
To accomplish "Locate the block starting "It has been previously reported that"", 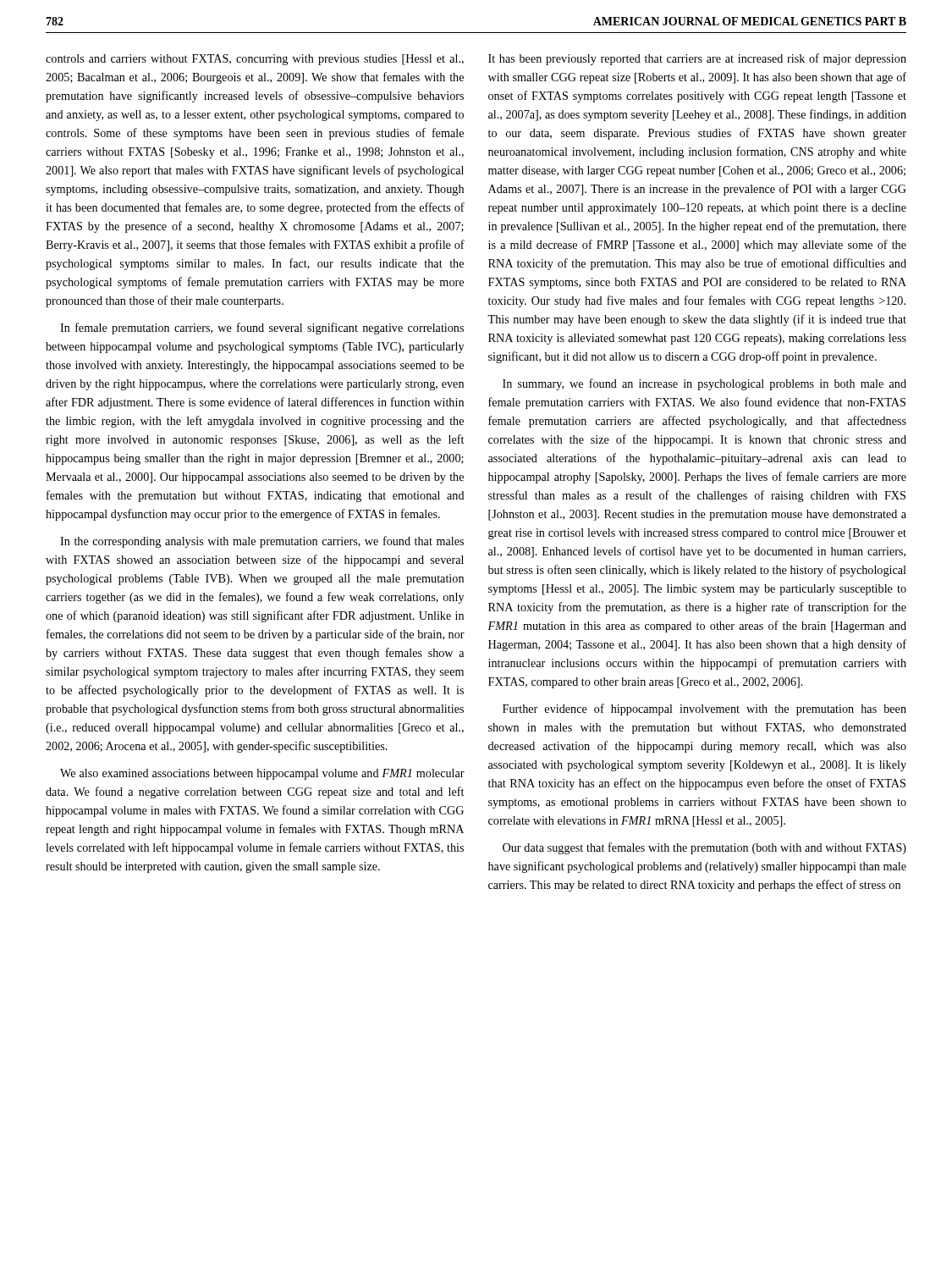I will 697,207.
